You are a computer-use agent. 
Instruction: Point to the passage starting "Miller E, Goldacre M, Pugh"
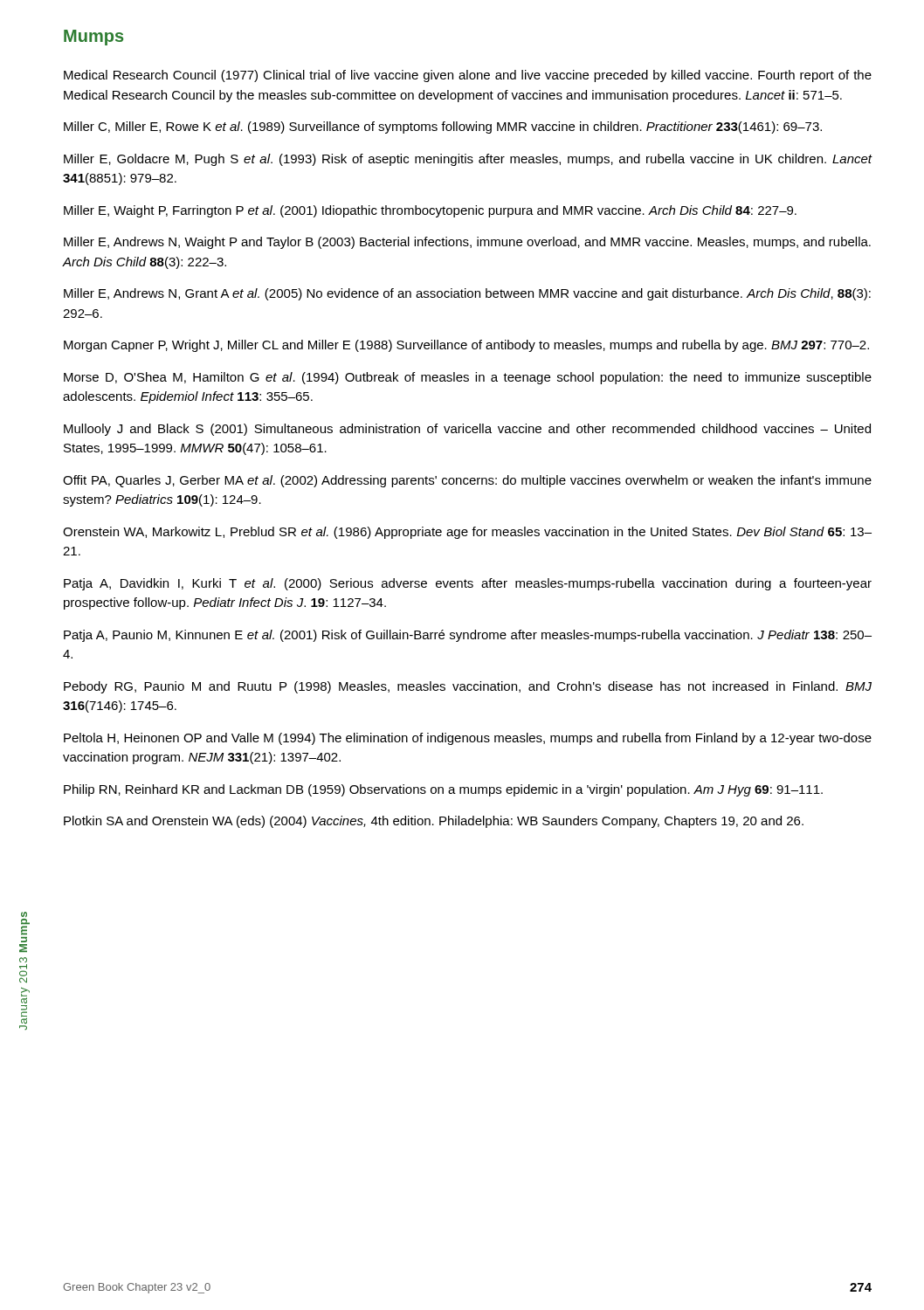(467, 168)
